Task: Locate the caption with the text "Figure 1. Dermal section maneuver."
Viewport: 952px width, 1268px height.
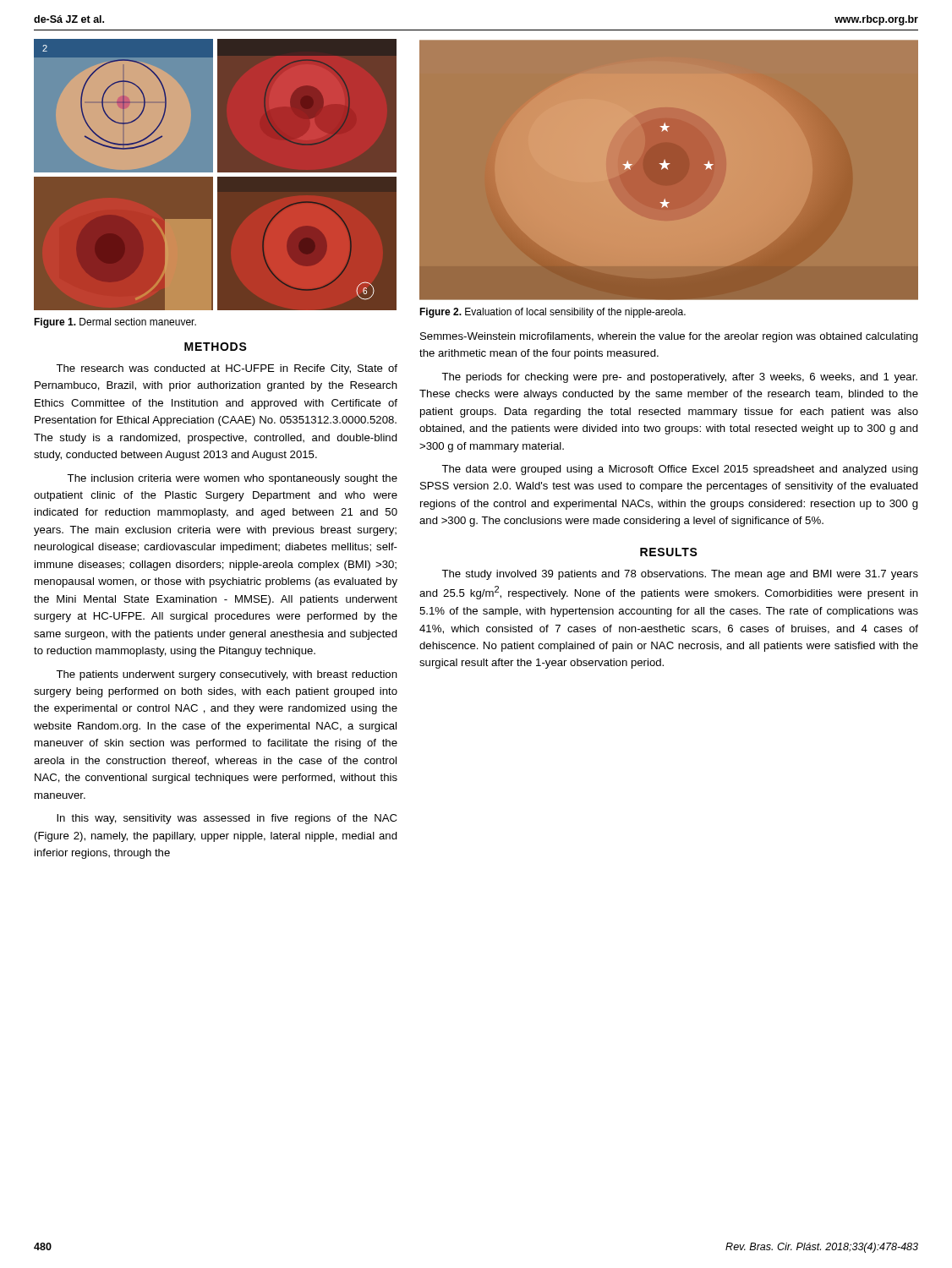Action: click(115, 322)
